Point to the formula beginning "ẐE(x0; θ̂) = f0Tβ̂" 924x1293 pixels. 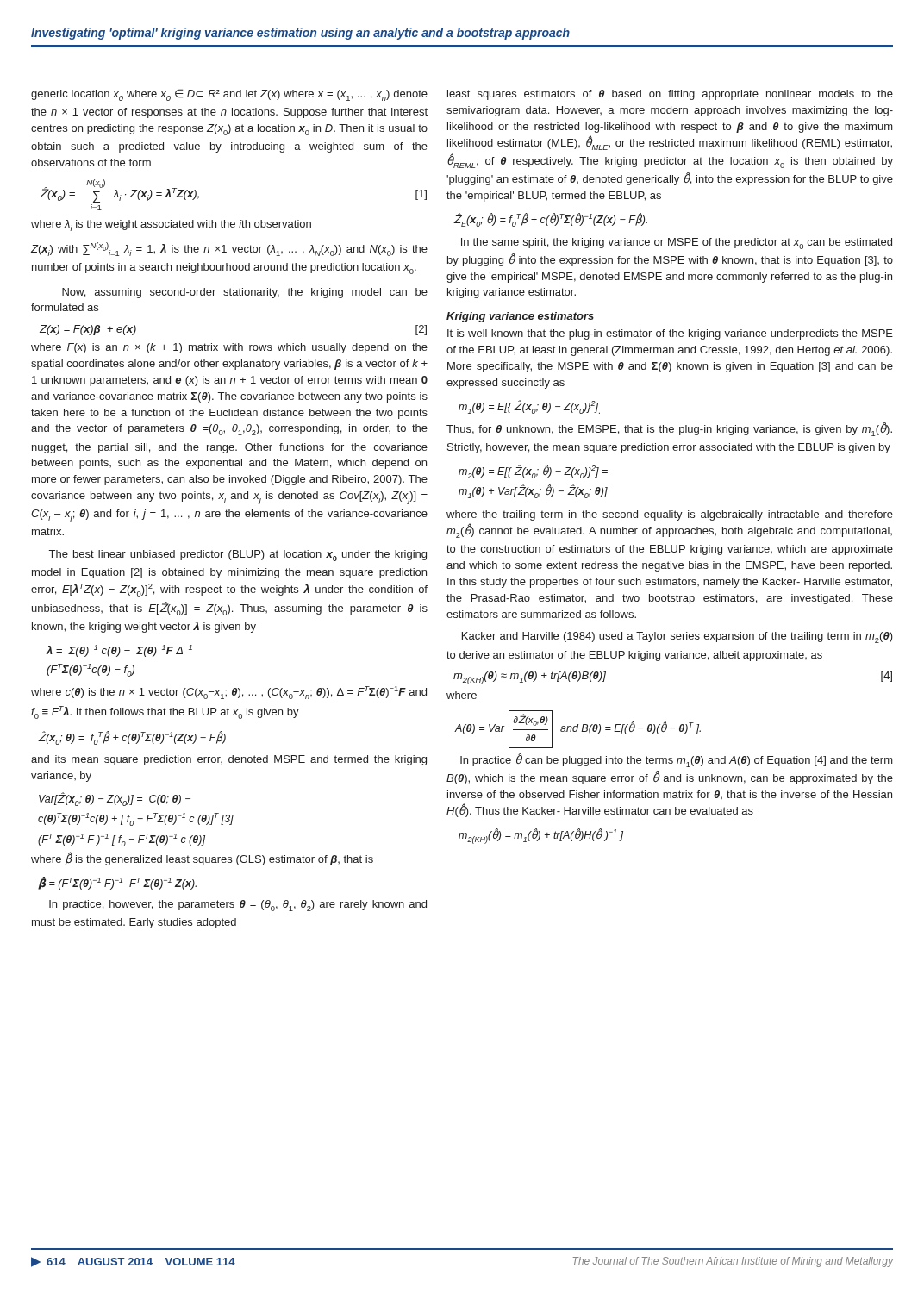point(551,220)
